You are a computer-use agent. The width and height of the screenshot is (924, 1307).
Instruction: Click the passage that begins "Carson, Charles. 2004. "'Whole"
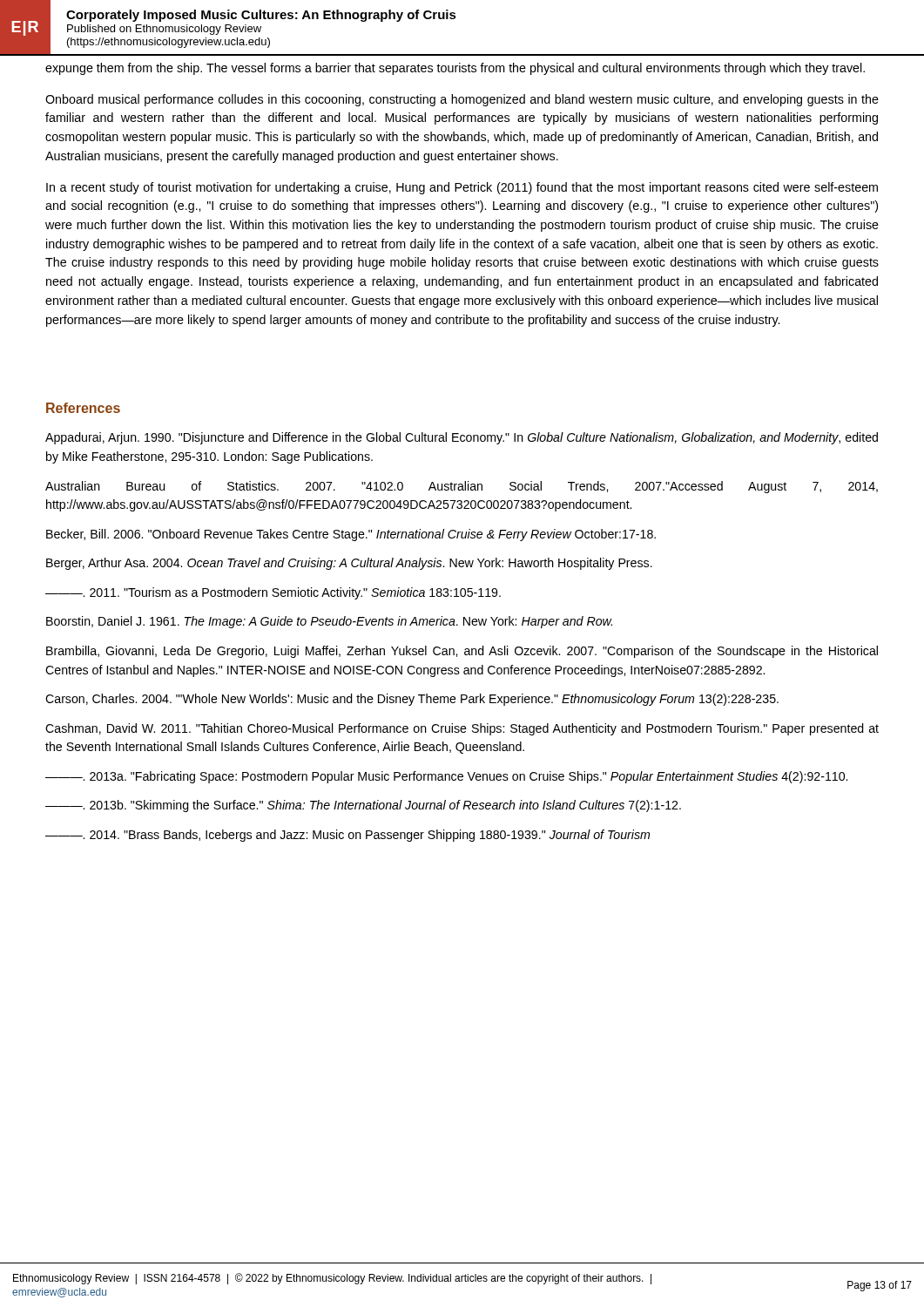[x=412, y=699]
